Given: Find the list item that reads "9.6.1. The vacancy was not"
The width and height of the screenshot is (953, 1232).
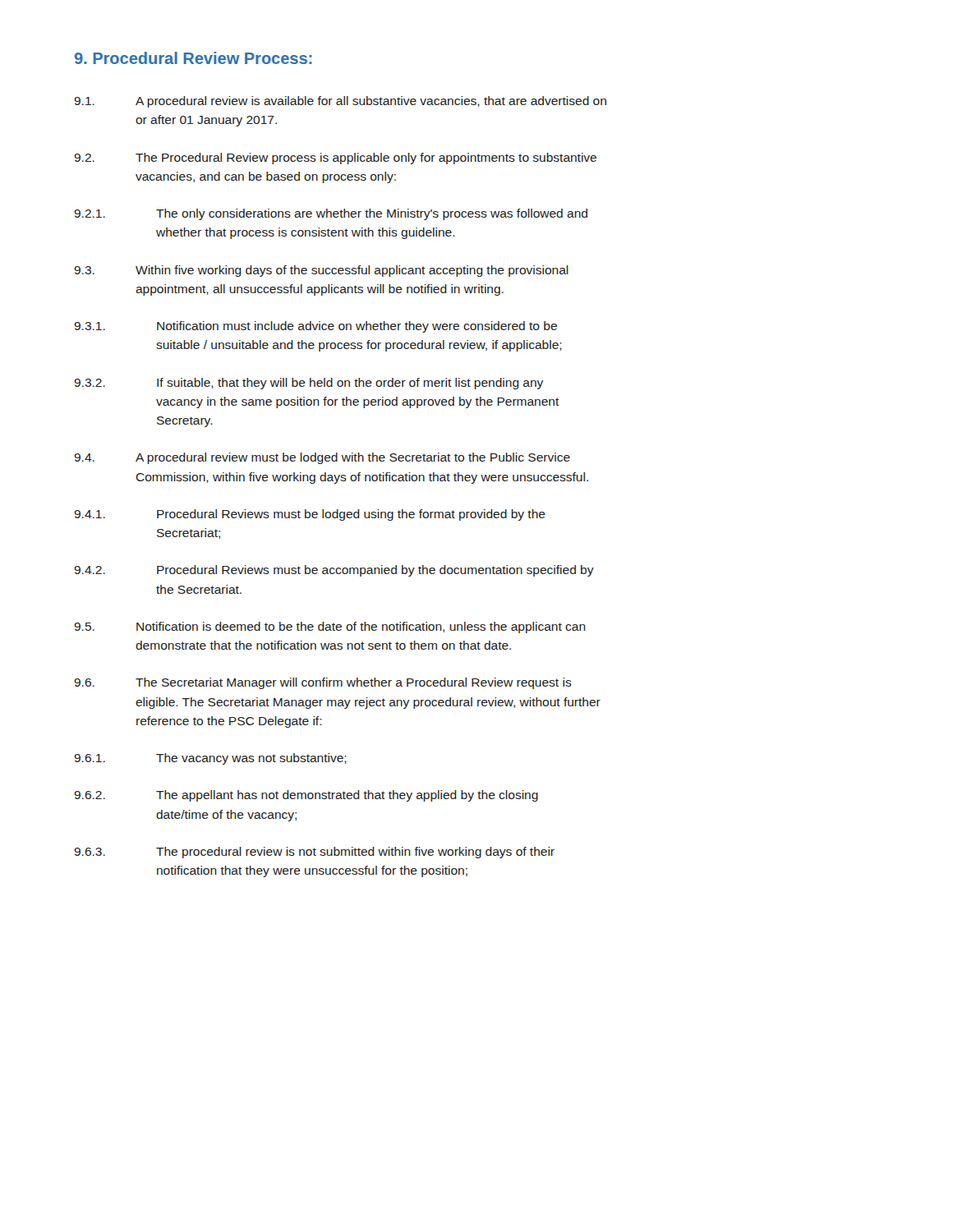Looking at the screenshot, I should [210, 759].
